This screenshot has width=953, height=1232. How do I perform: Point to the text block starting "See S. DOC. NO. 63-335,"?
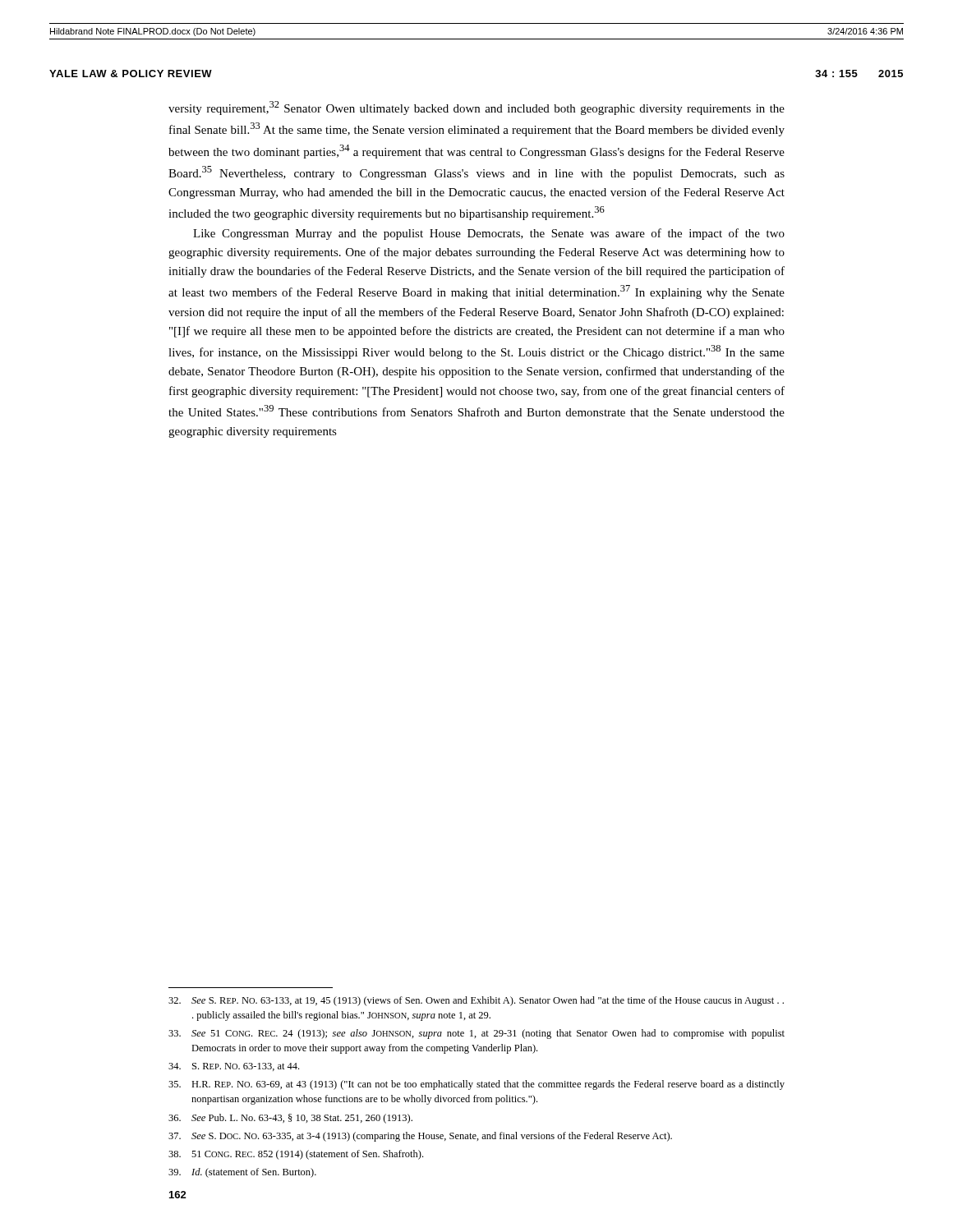coord(476,1136)
